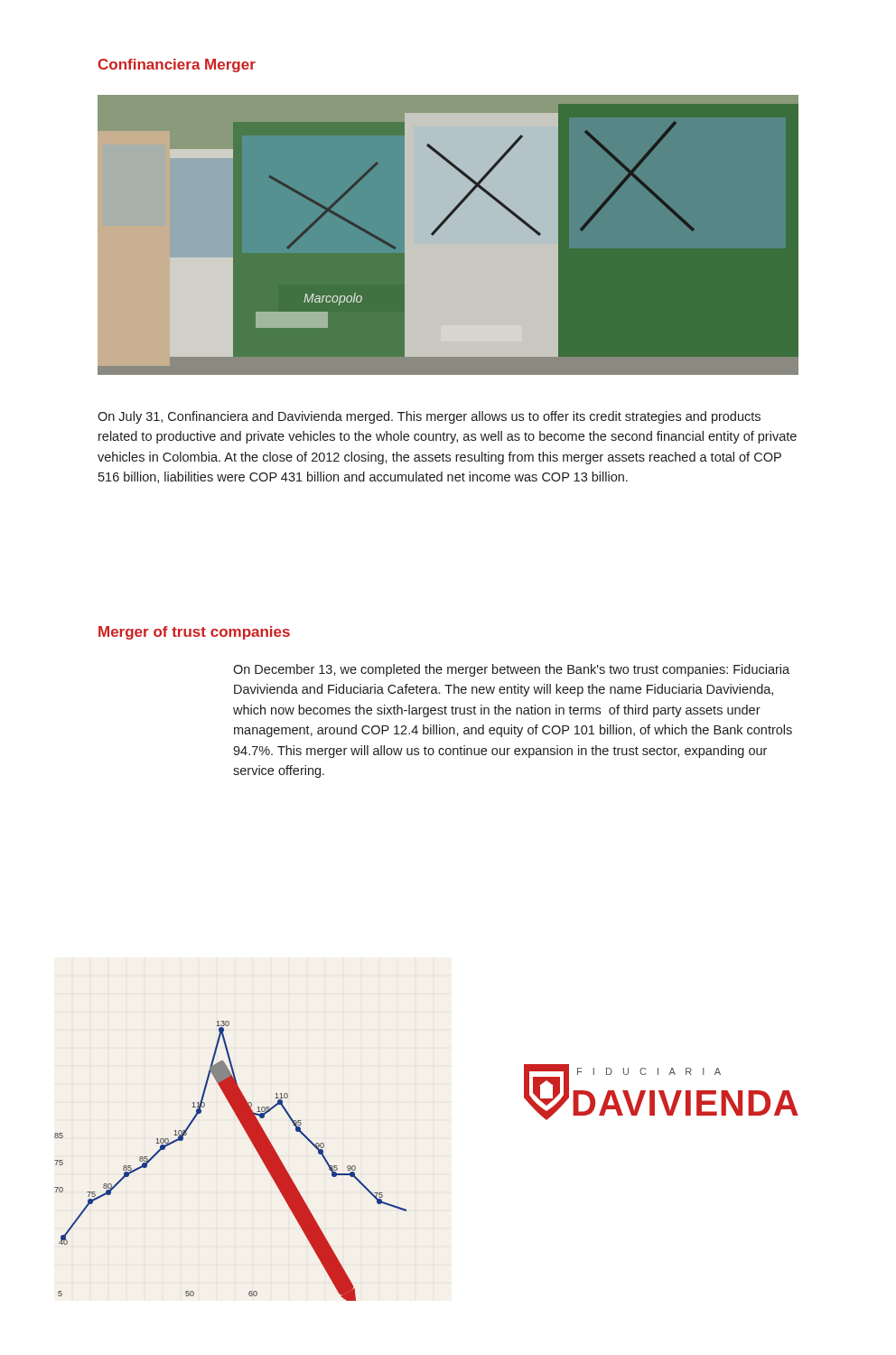The height and width of the screenshot is (1355, 896).
Task: Find the region starting "On December 13,"
Action: [513, 720]
